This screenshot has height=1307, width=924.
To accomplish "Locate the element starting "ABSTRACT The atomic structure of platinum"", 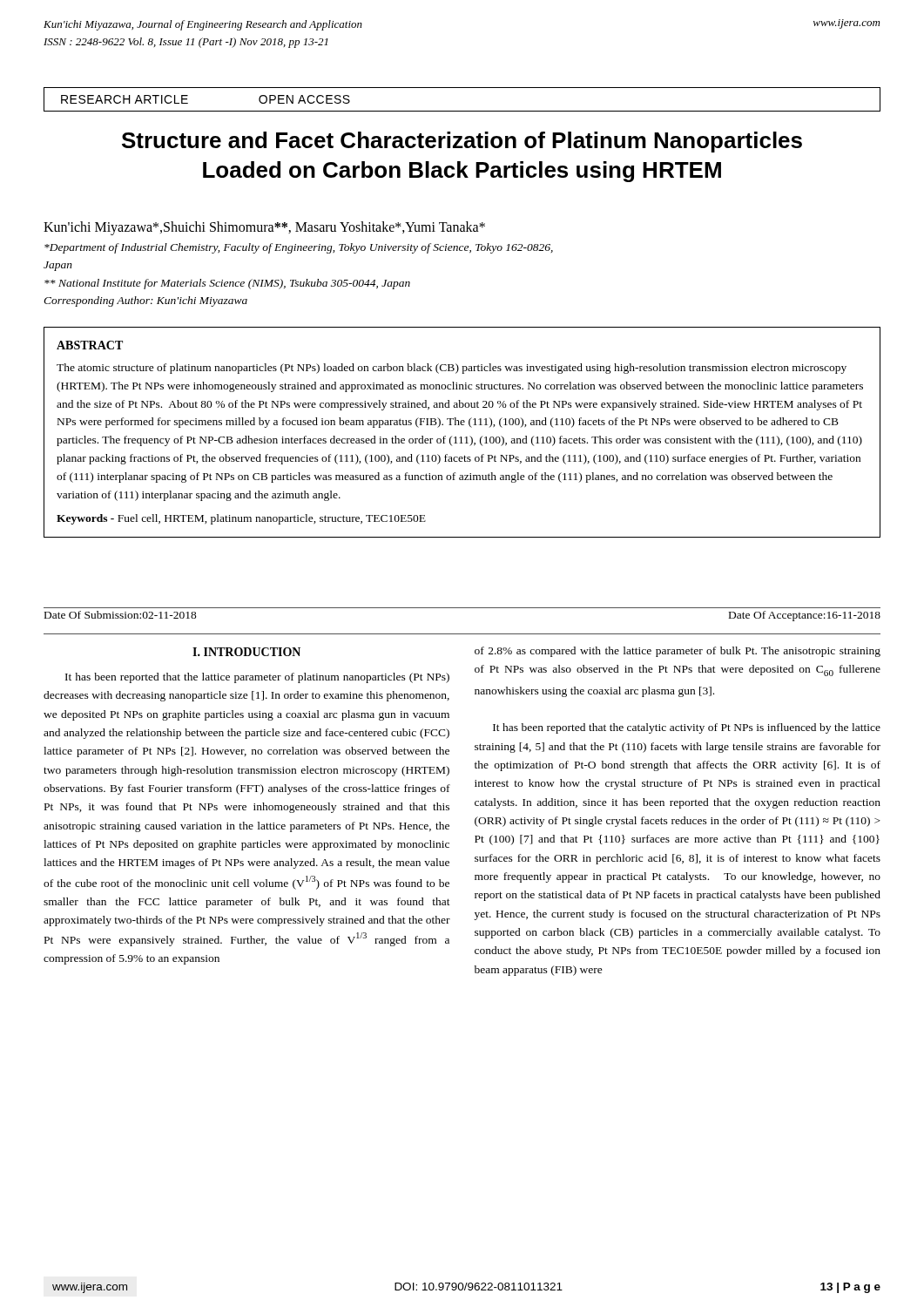I will pyautogui.click(x=462, y=432).
